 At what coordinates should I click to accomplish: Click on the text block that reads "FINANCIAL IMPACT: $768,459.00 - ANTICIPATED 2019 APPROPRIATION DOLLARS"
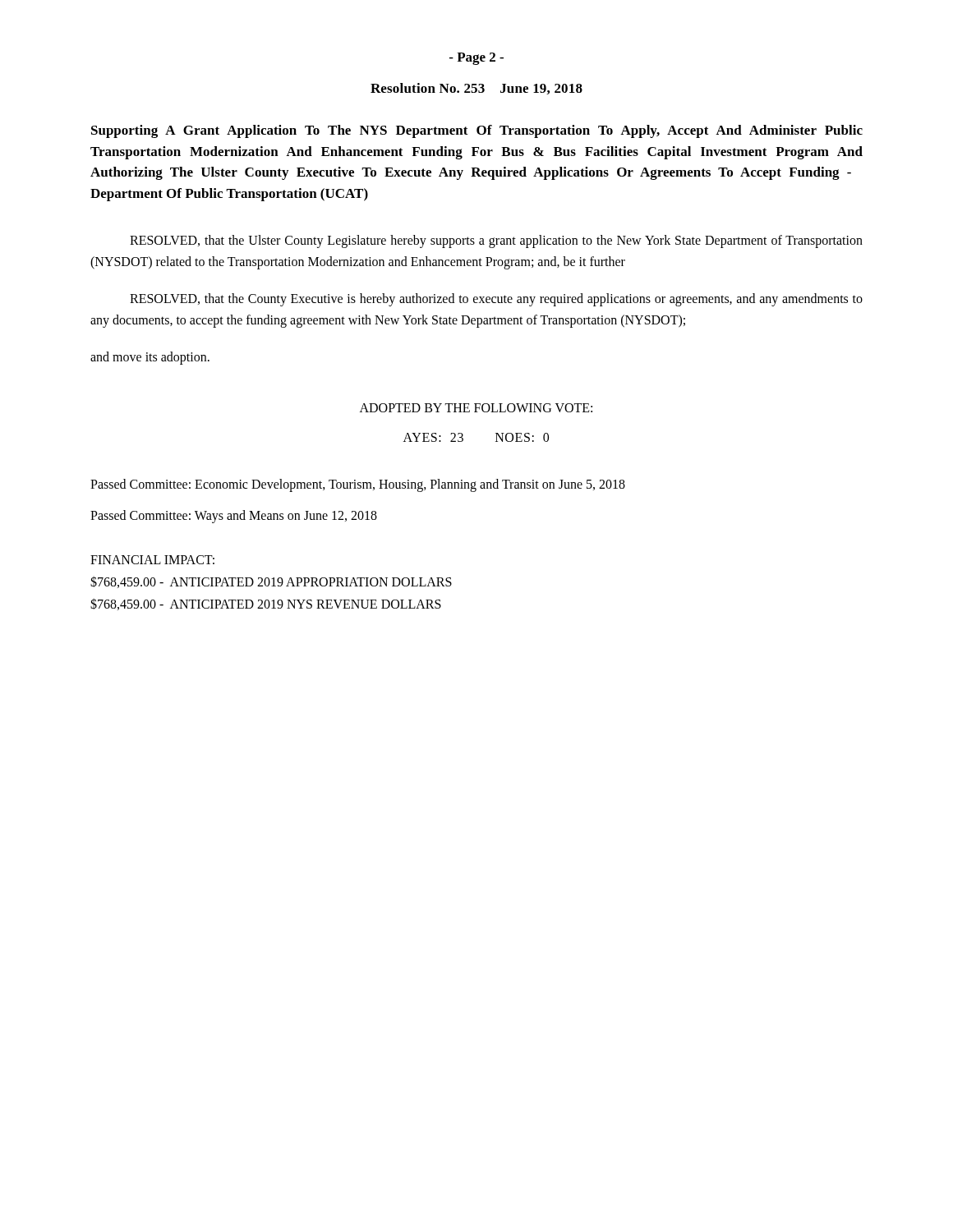point(271,582)
